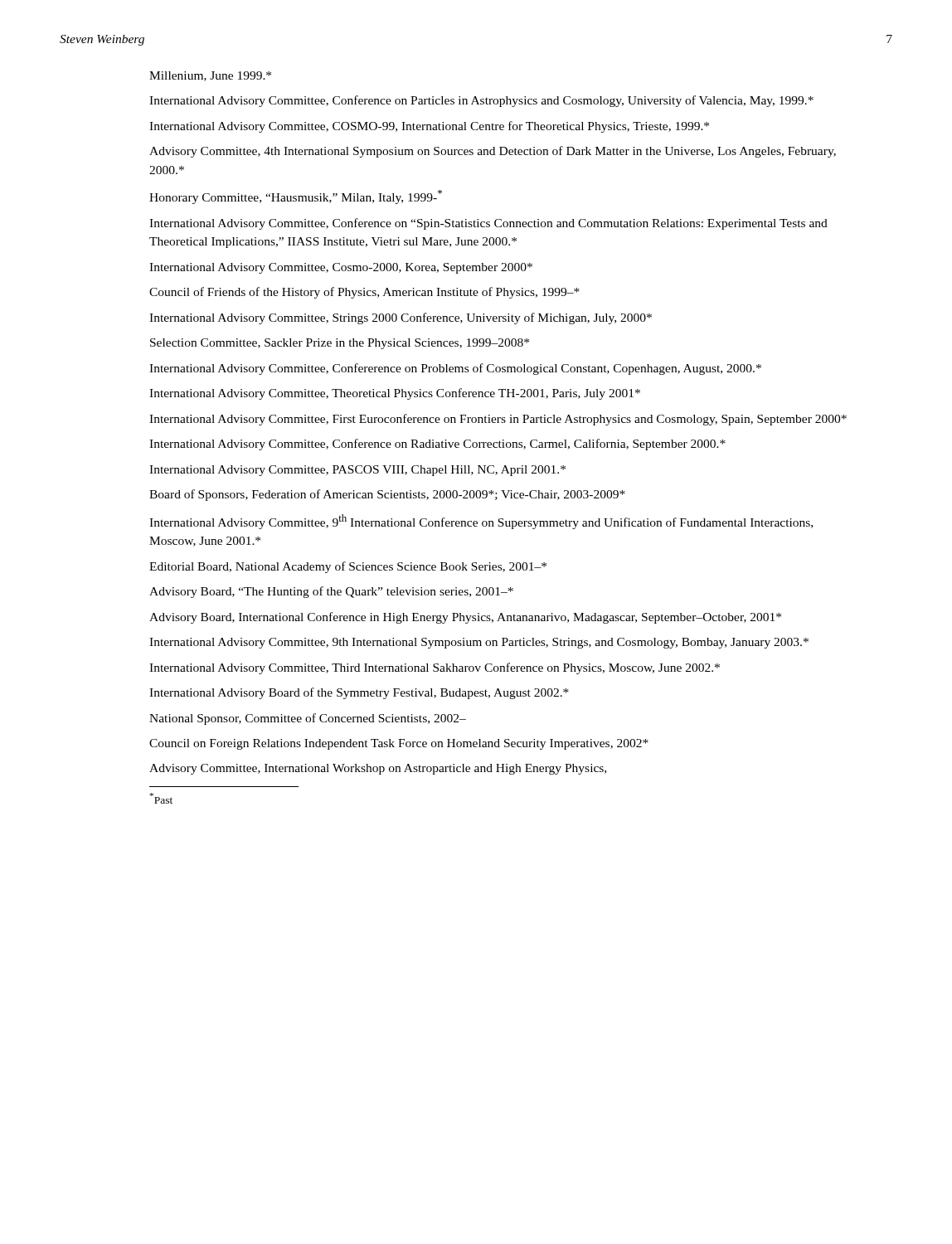The image size is (952, 1244).
Task: Navigate to the text block starting "Advisory Board, “The Hunting of the Quark” television"
Action: coord(331,591)
